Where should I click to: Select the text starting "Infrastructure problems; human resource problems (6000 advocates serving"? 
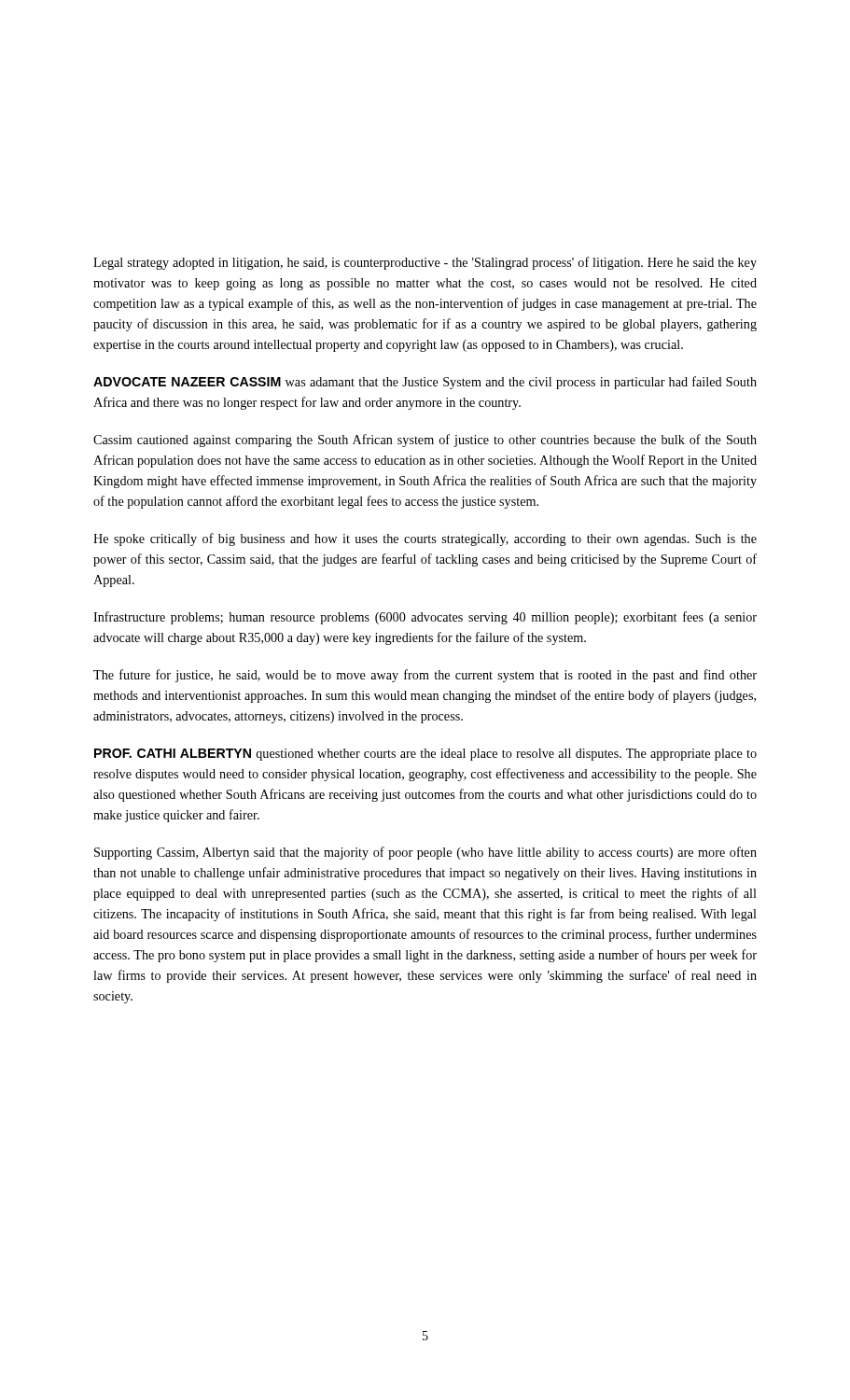pos(425,627)
